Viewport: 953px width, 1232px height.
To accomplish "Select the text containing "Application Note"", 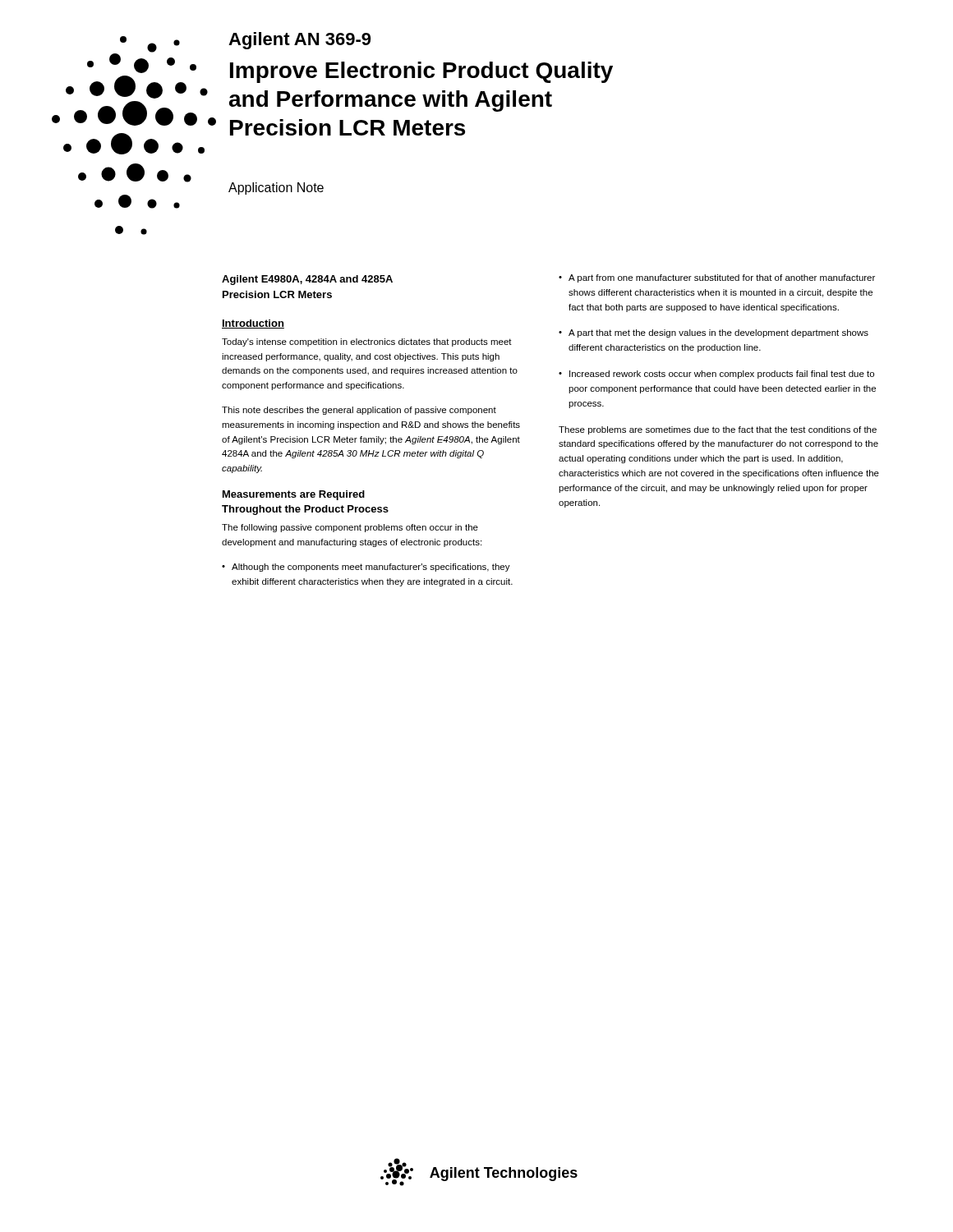I will coord(276,188).
